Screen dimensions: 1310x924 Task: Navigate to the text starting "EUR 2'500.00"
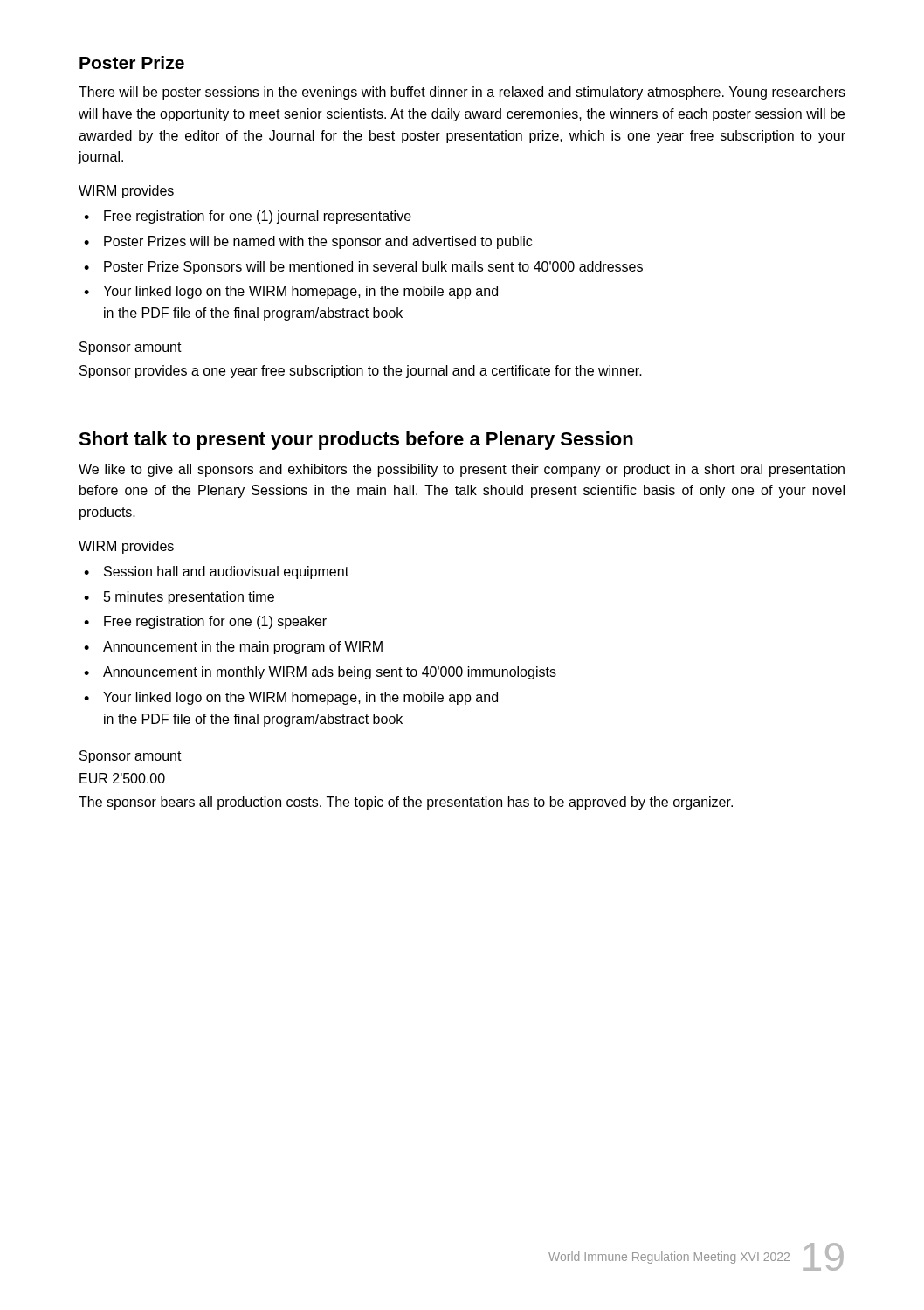(x=122, y=778)
